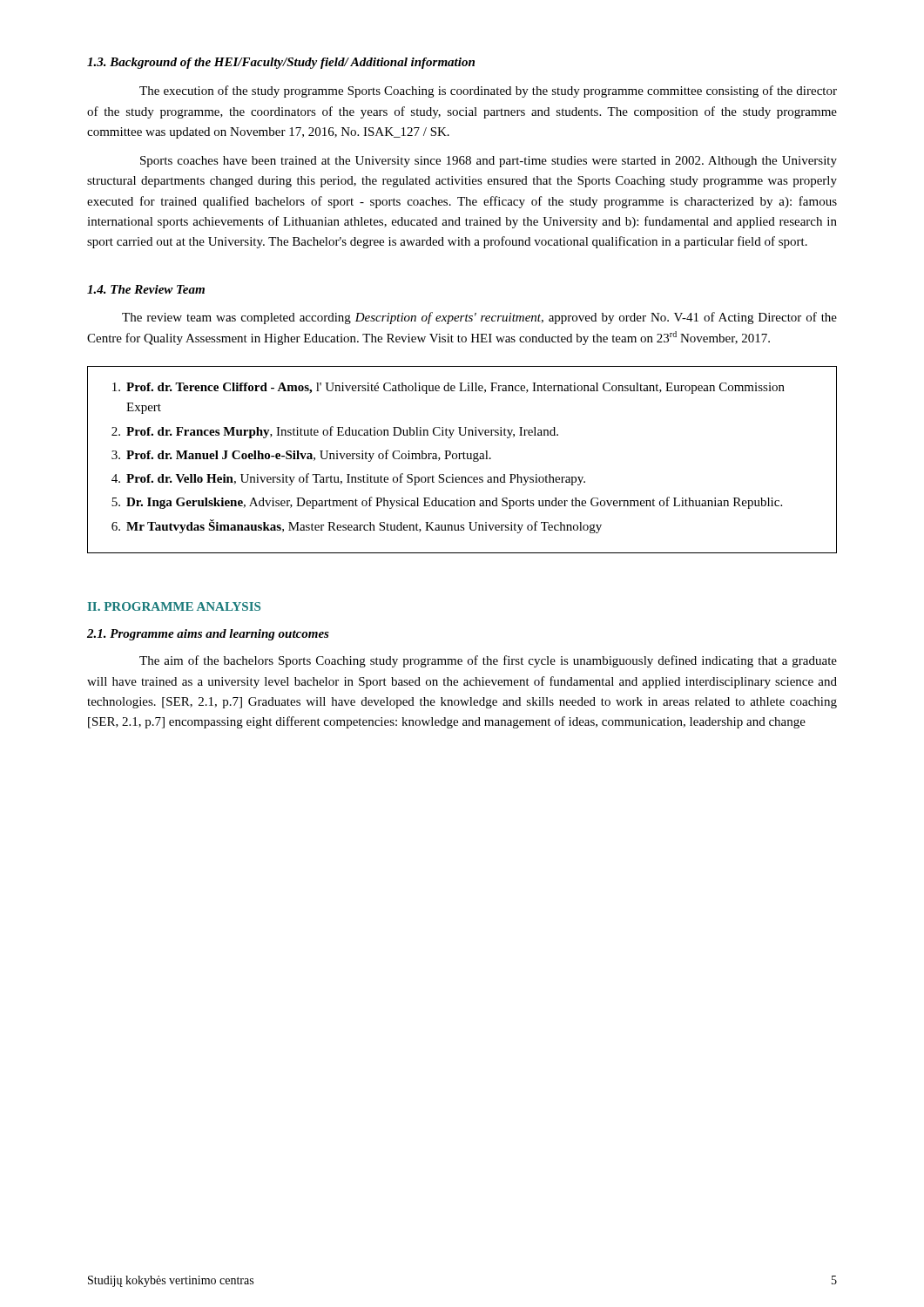Screen dimensions: 1307x924
Task: Locate the section header that opens with "1.3. Background of the HEI/Faculty/Study field/ Additional"
Action: click(x=462, y=62)
